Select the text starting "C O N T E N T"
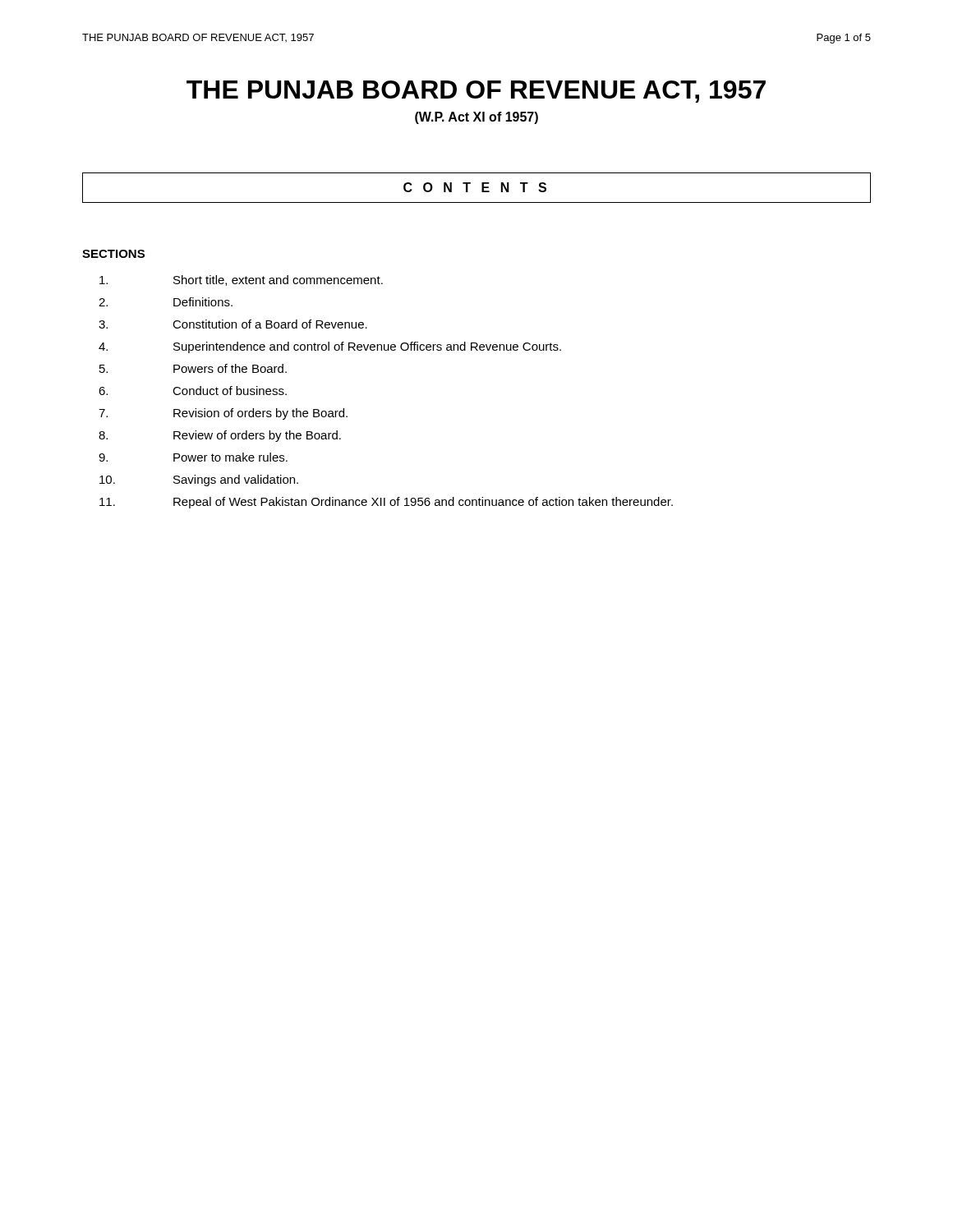Screen dimensions: 1232x953 tap(476, 188)
